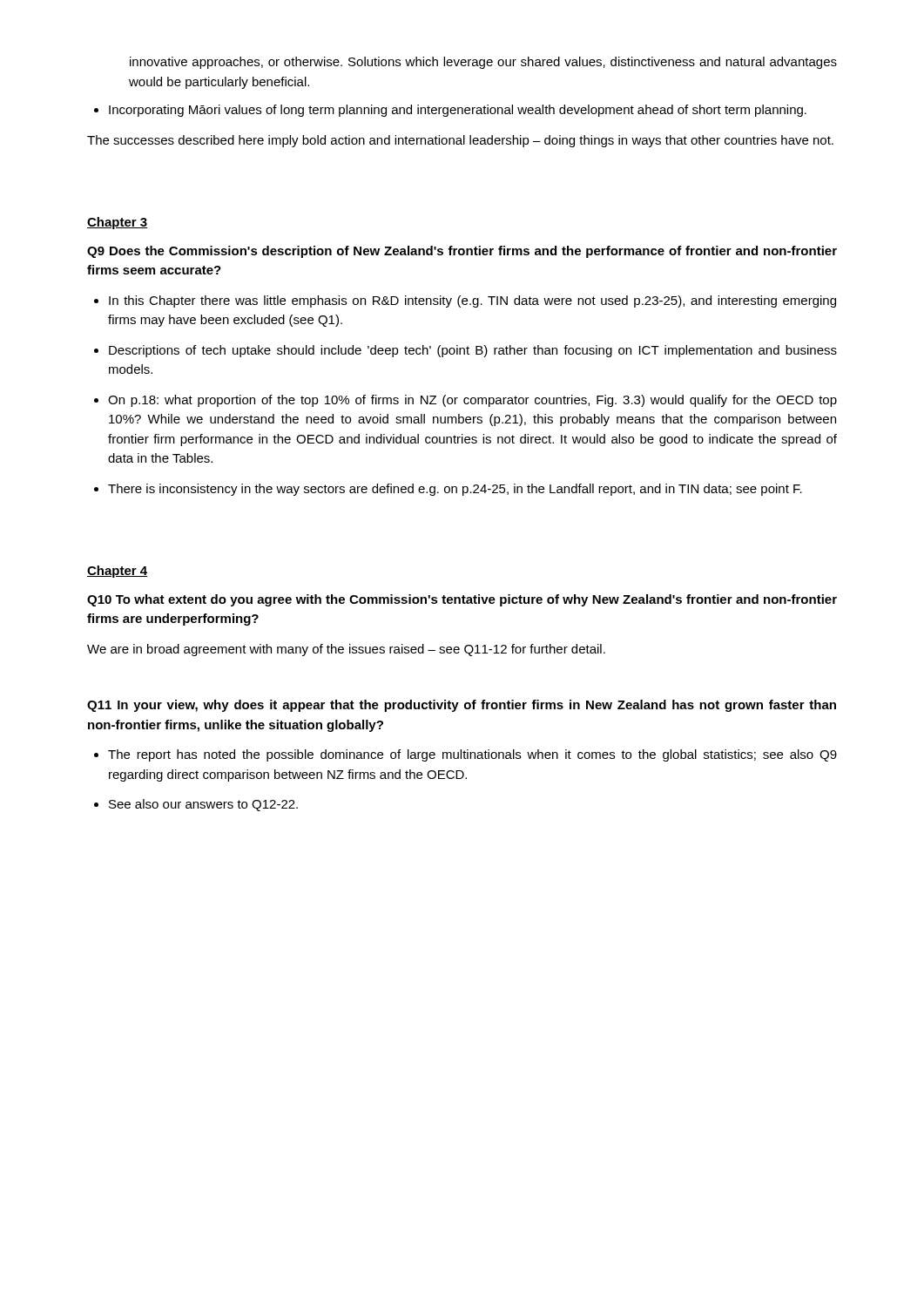924x1307 pixels.
Task: Find the region starting "See also our"
Action: [196, 805]
